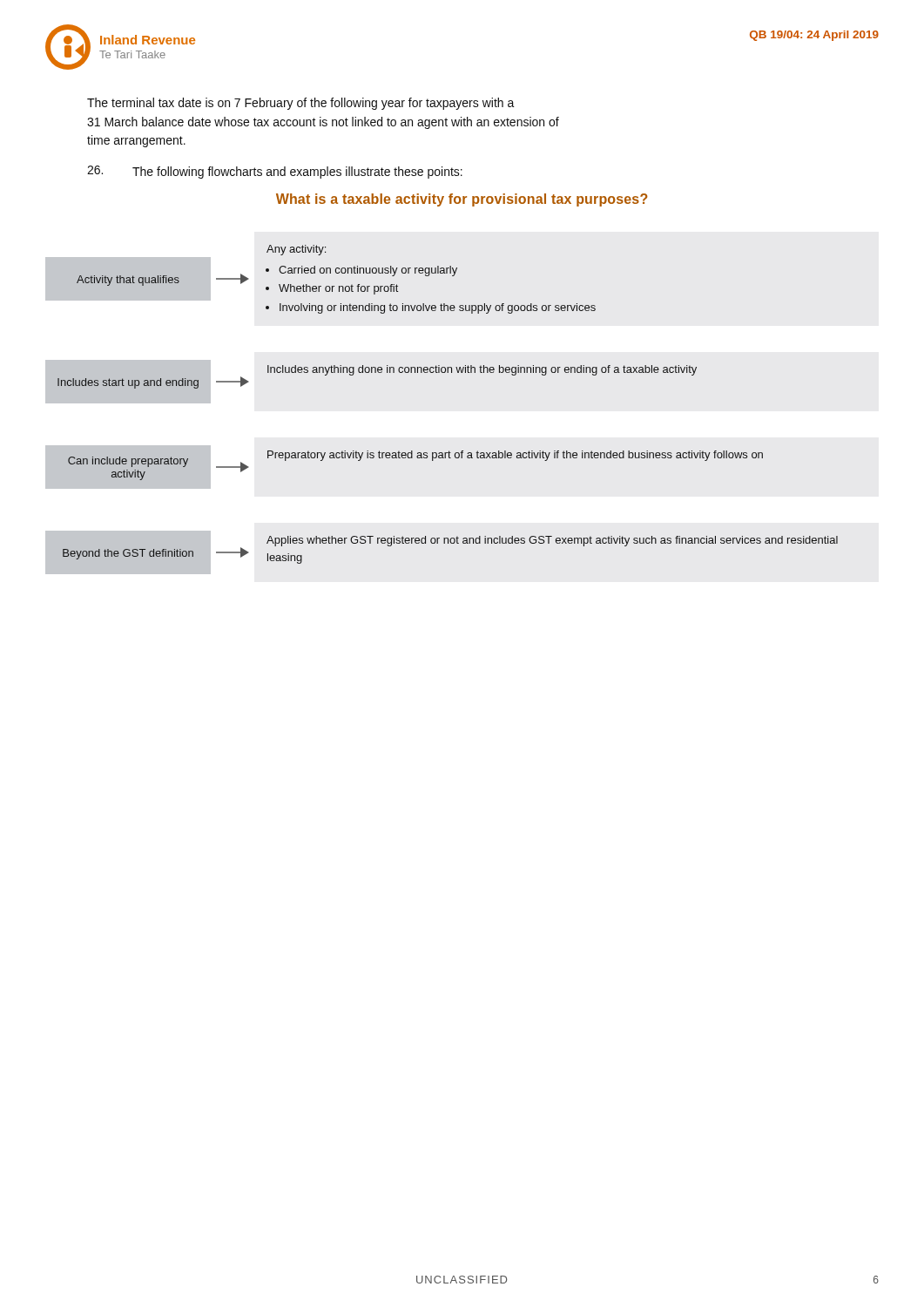Find the block on this page that starts "The terminal tax date is on"
This screenshot has height=1307, width=924.
tap(323, 122)
